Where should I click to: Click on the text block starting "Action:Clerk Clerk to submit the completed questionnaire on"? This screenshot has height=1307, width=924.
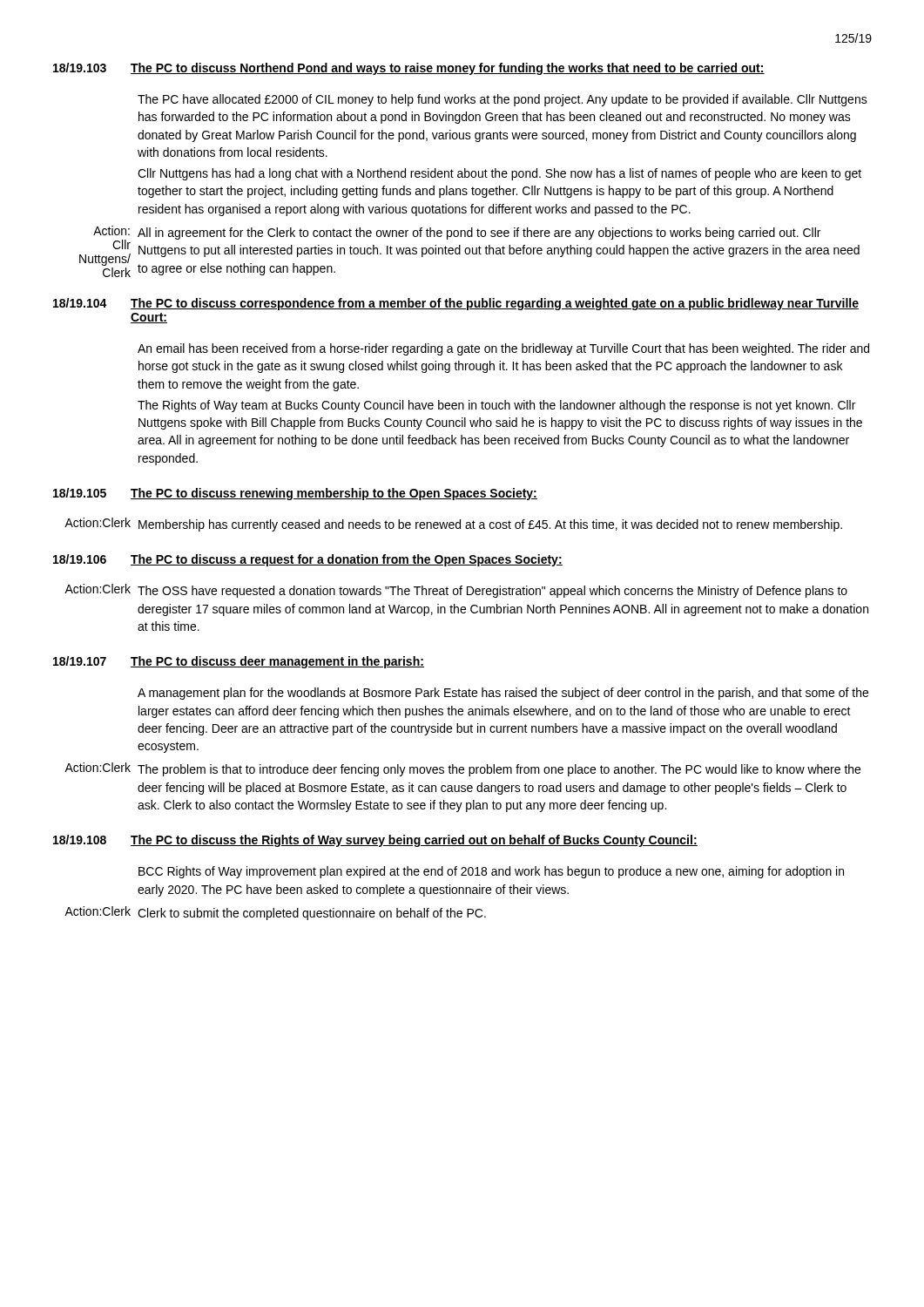tap(462, 915)
